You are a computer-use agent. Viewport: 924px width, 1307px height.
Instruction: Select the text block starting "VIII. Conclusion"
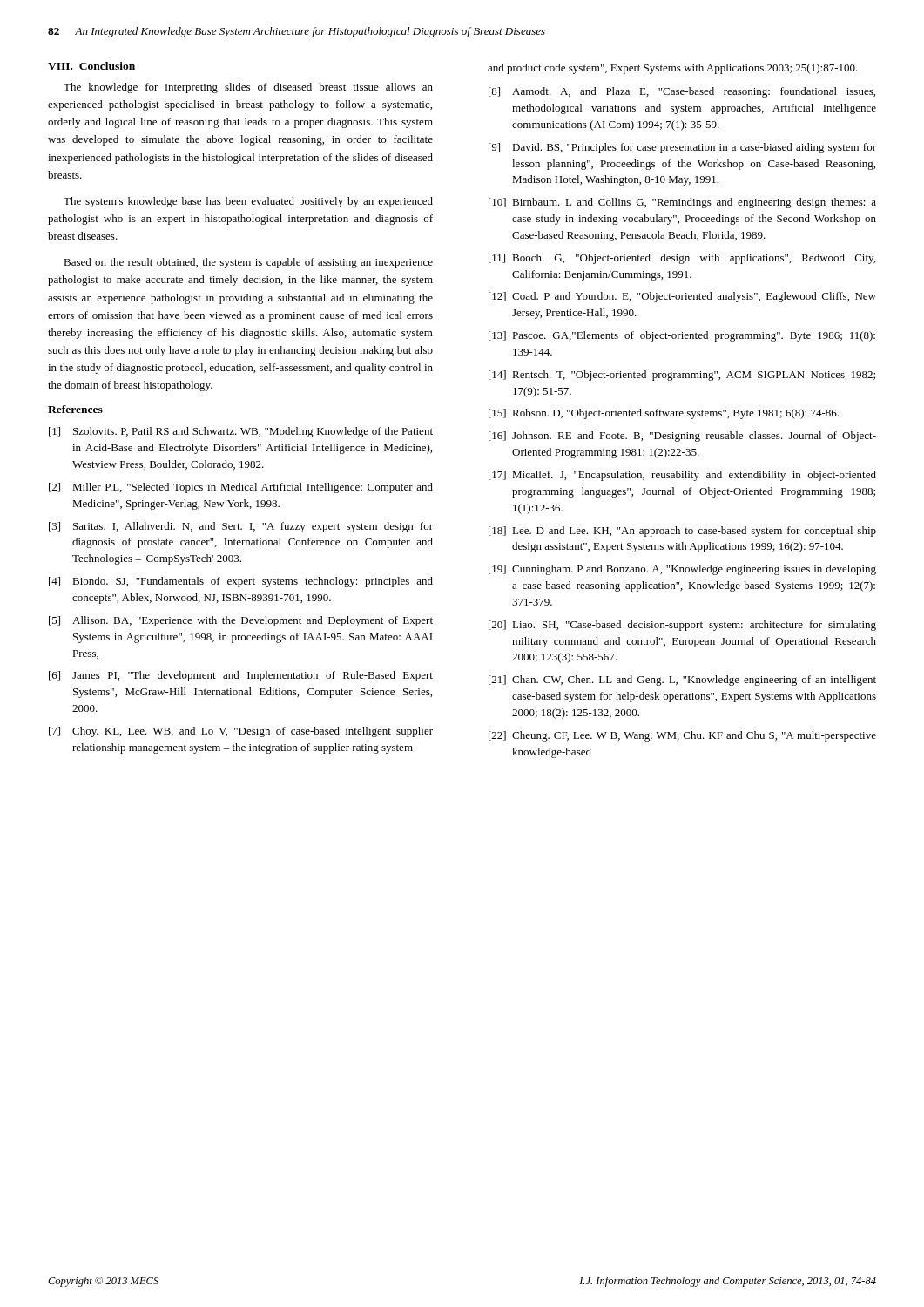point(91,66)
